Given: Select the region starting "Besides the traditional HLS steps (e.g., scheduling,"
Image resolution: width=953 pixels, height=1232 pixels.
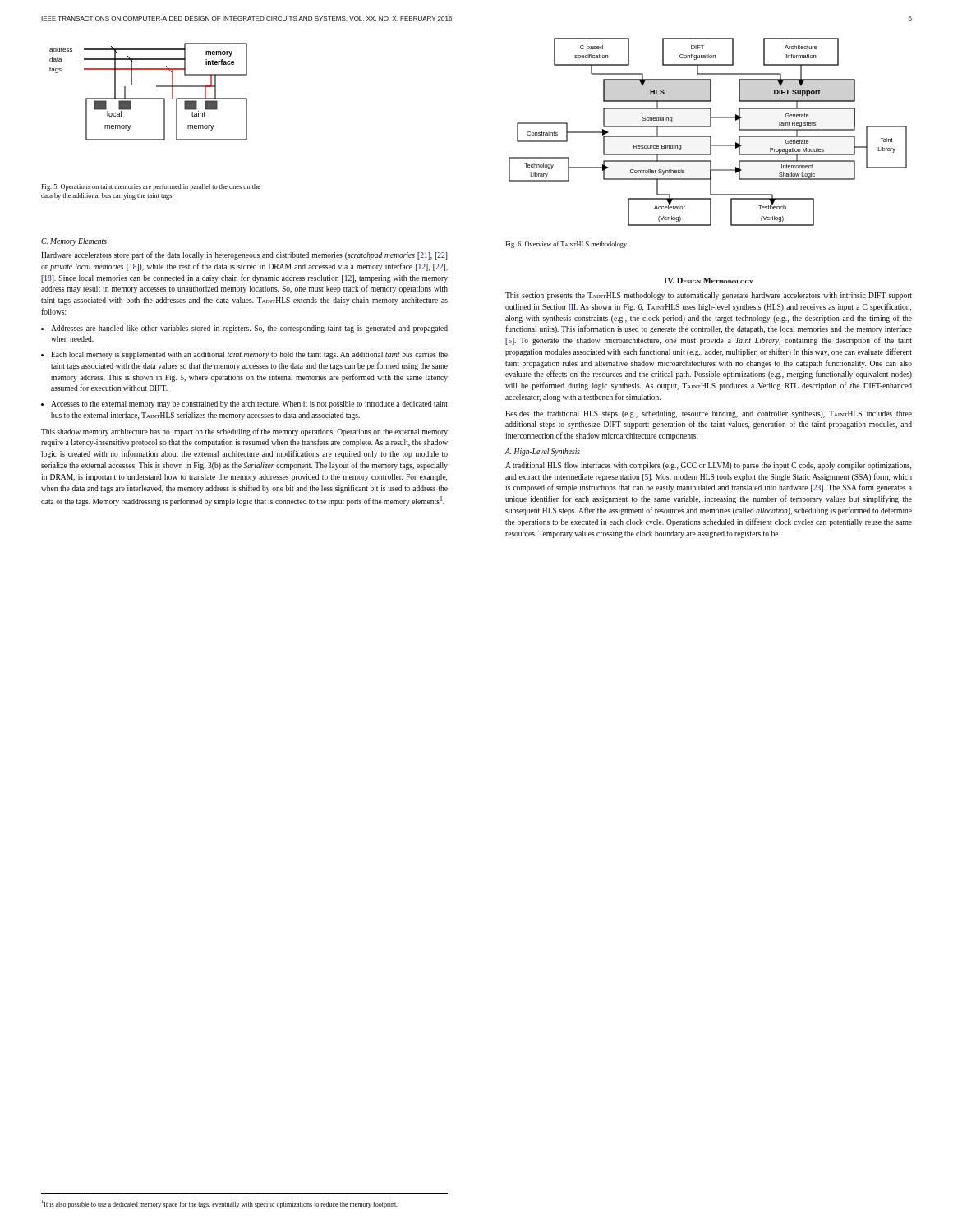Looking at the screenshot, I should 709,425.
